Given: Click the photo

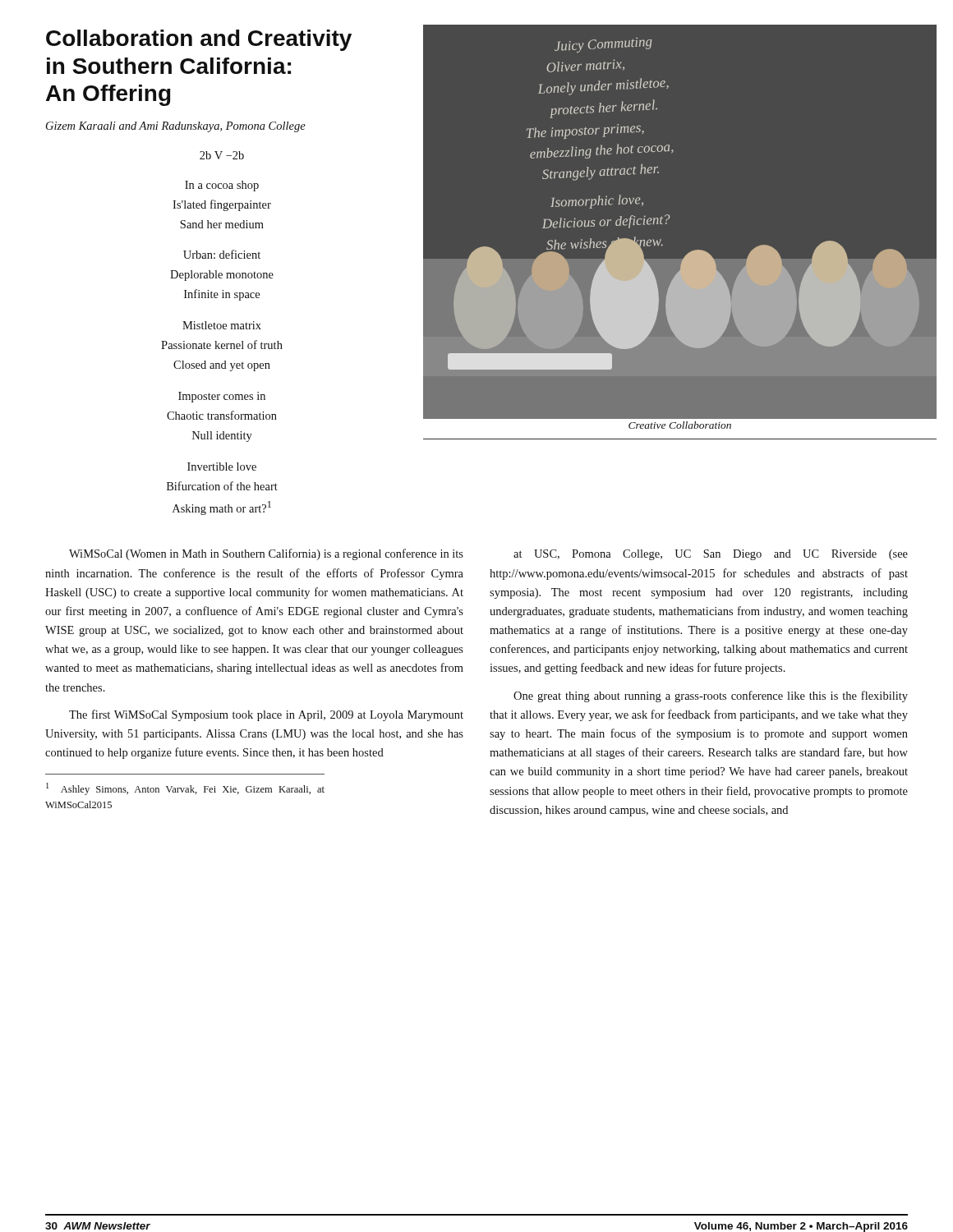Looking at the screenshot, I should 680,222.
